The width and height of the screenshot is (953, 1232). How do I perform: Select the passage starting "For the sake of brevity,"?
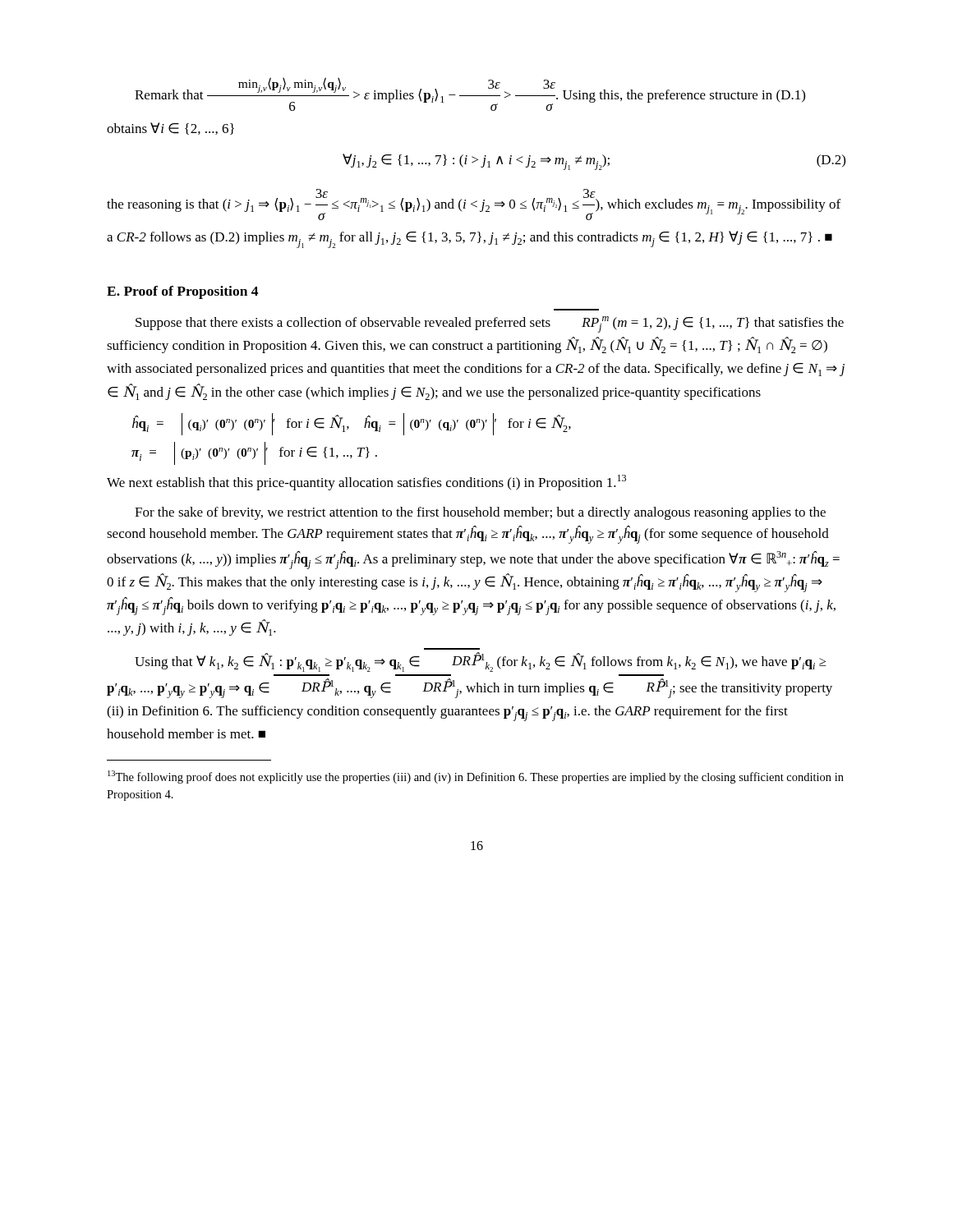point(476,571)
